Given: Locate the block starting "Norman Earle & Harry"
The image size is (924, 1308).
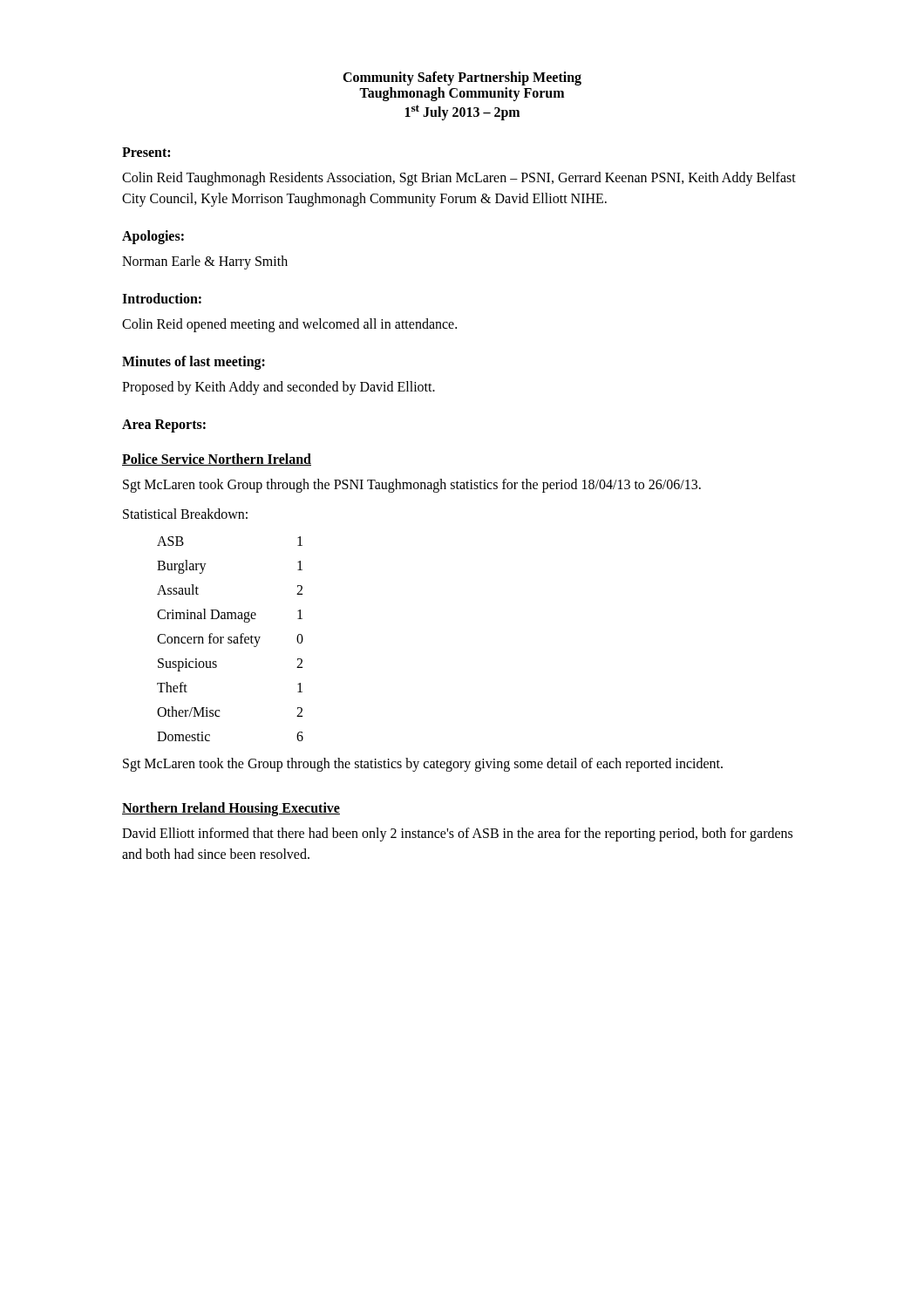Looking at the screenshot, I should coord(205,261).
